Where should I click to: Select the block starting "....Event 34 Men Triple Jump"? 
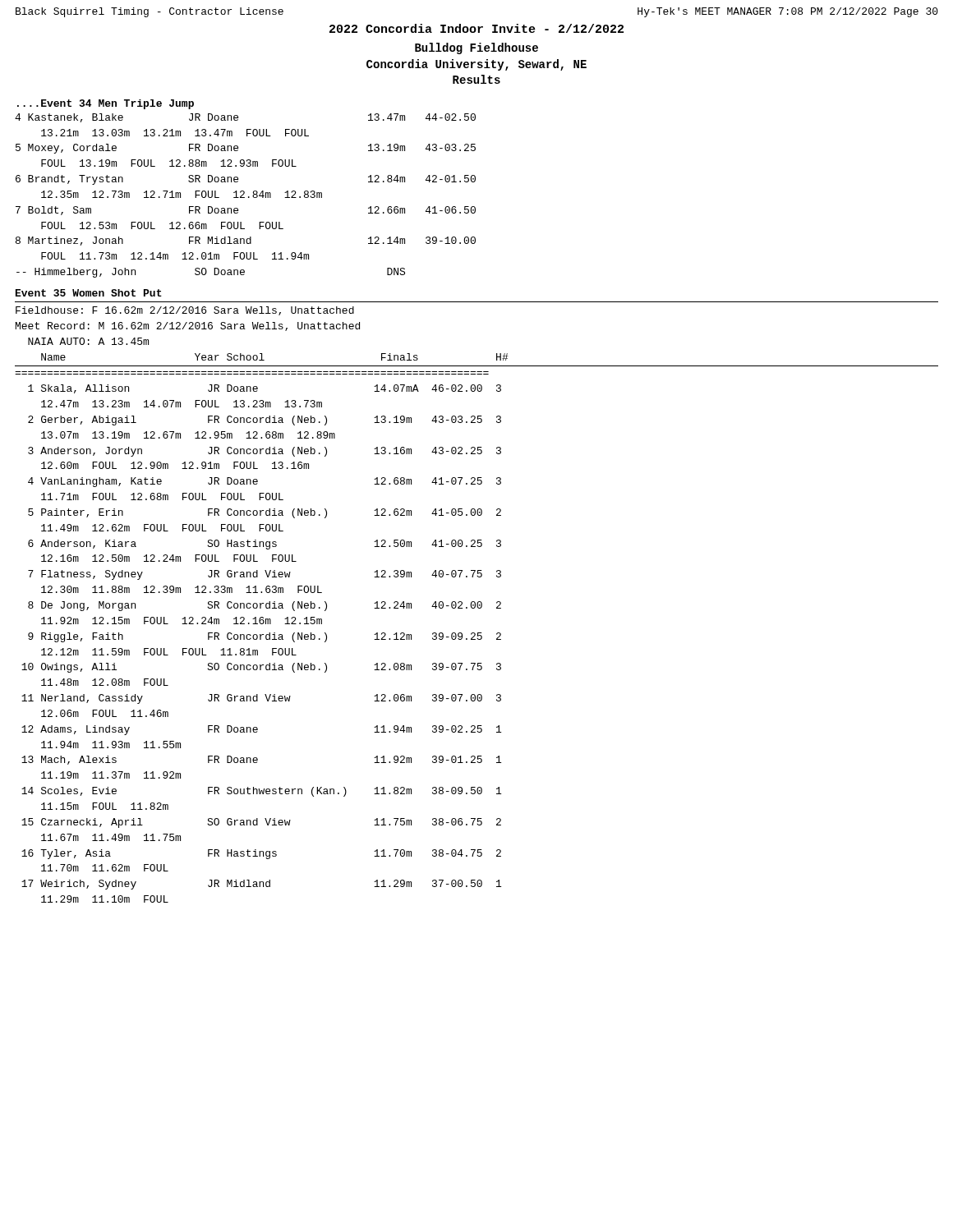tap(104, 104)
